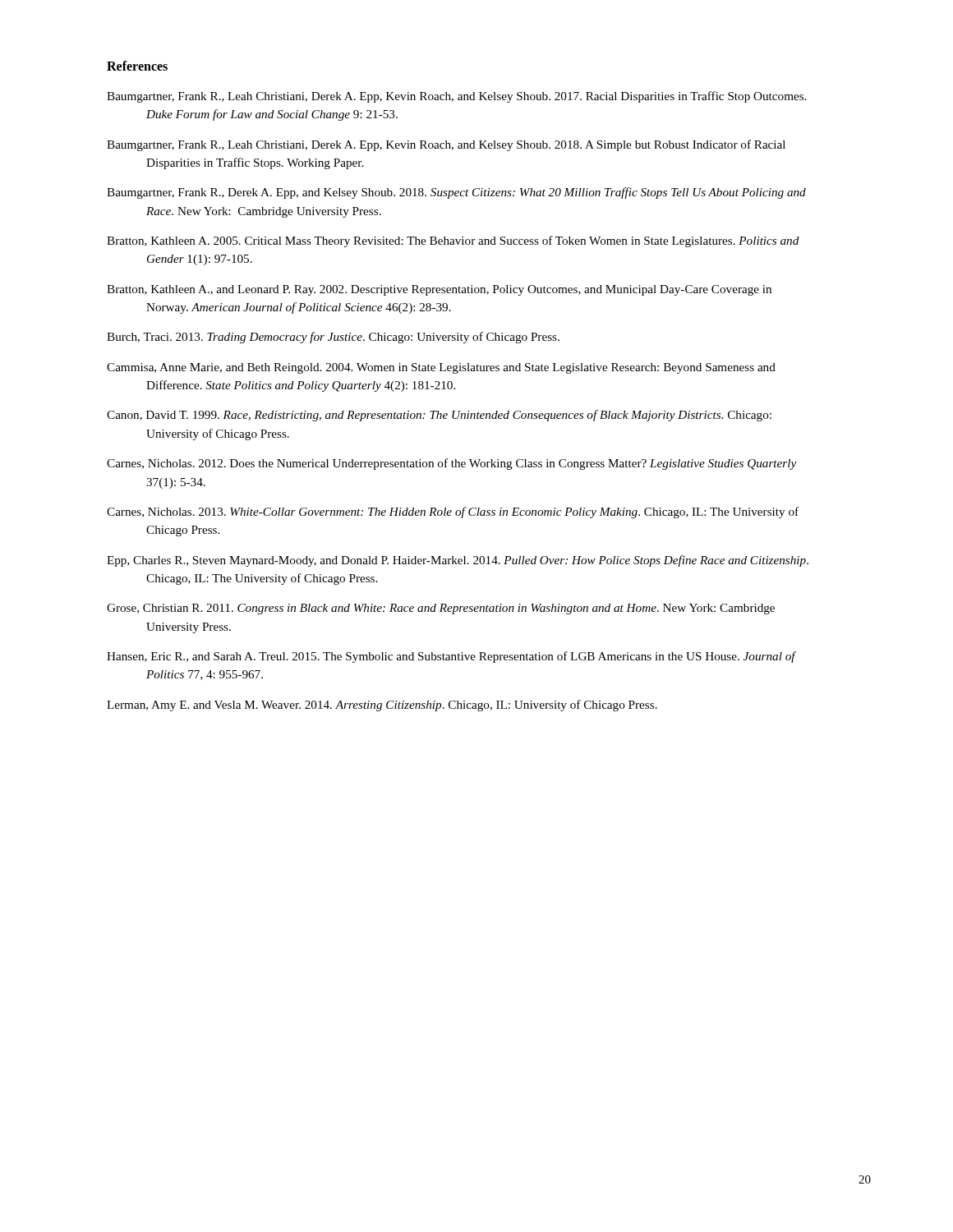Navigate to the block starting "Carnes, Nicholas. 2012. Does the"
Image resolution: width=953 pixels, height=1232 pixels.
(x=452, y=472)
